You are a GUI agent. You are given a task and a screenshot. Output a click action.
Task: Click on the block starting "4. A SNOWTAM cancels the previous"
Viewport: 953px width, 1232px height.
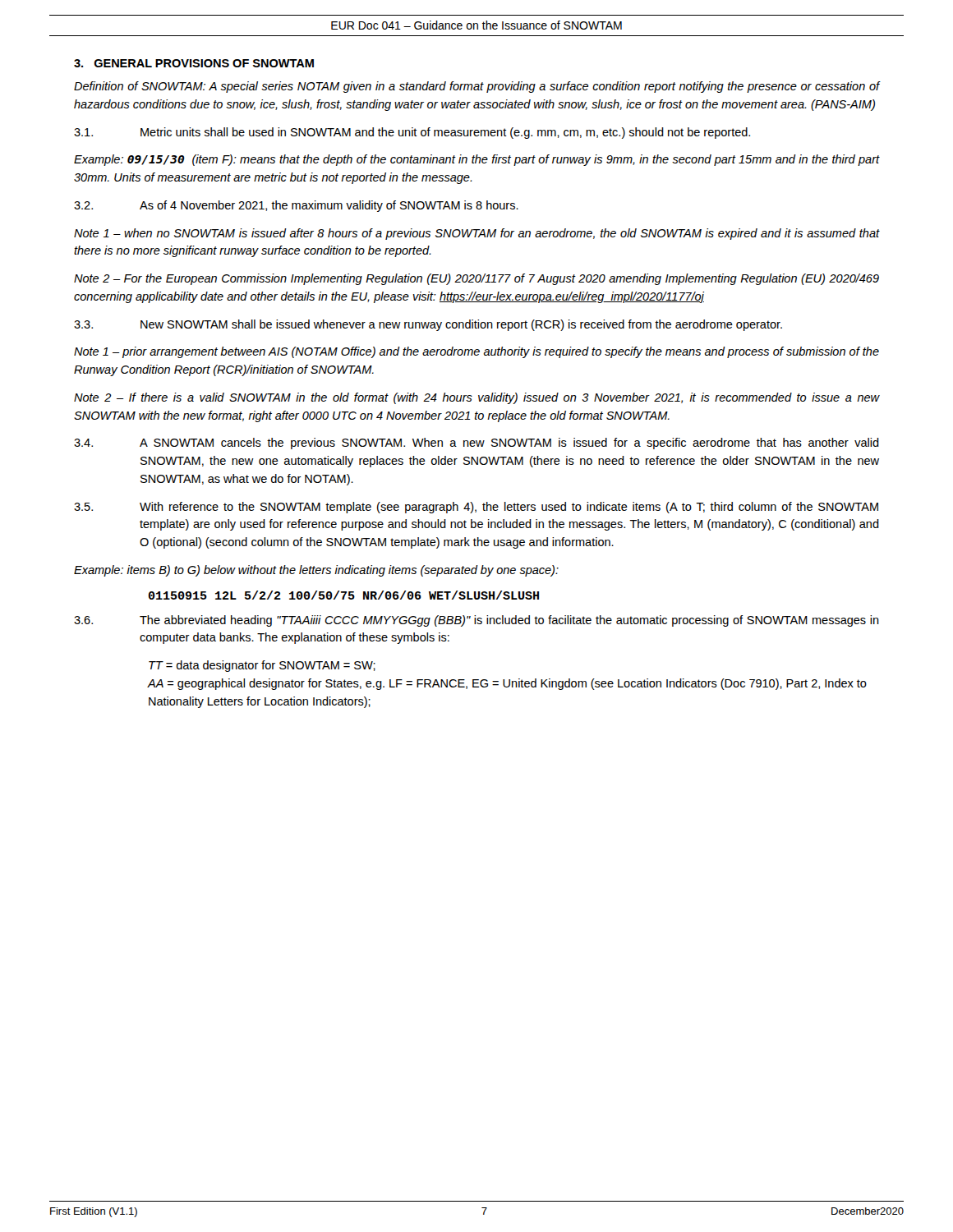476,461
